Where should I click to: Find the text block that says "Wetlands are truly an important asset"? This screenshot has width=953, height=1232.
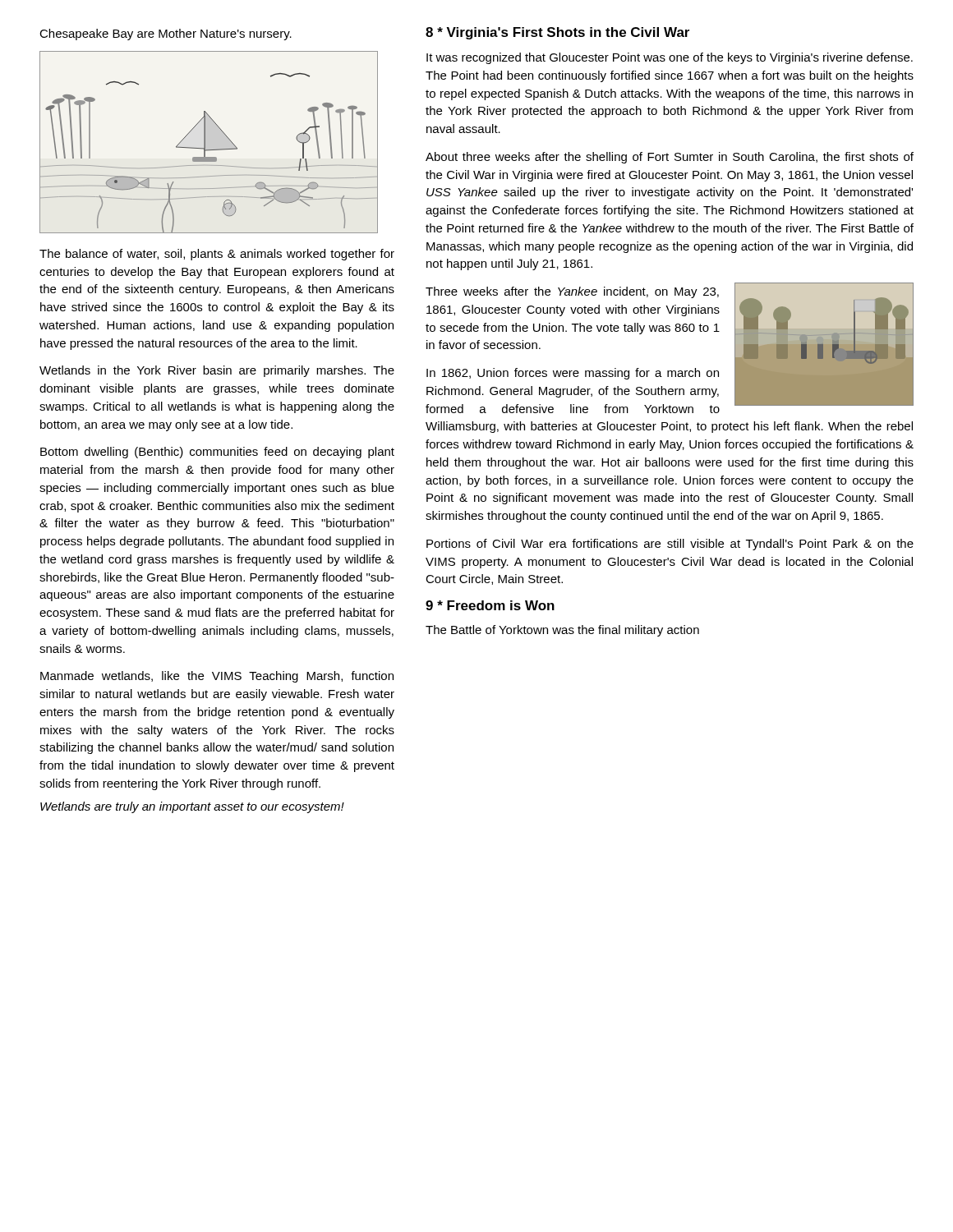click(192, 806)
